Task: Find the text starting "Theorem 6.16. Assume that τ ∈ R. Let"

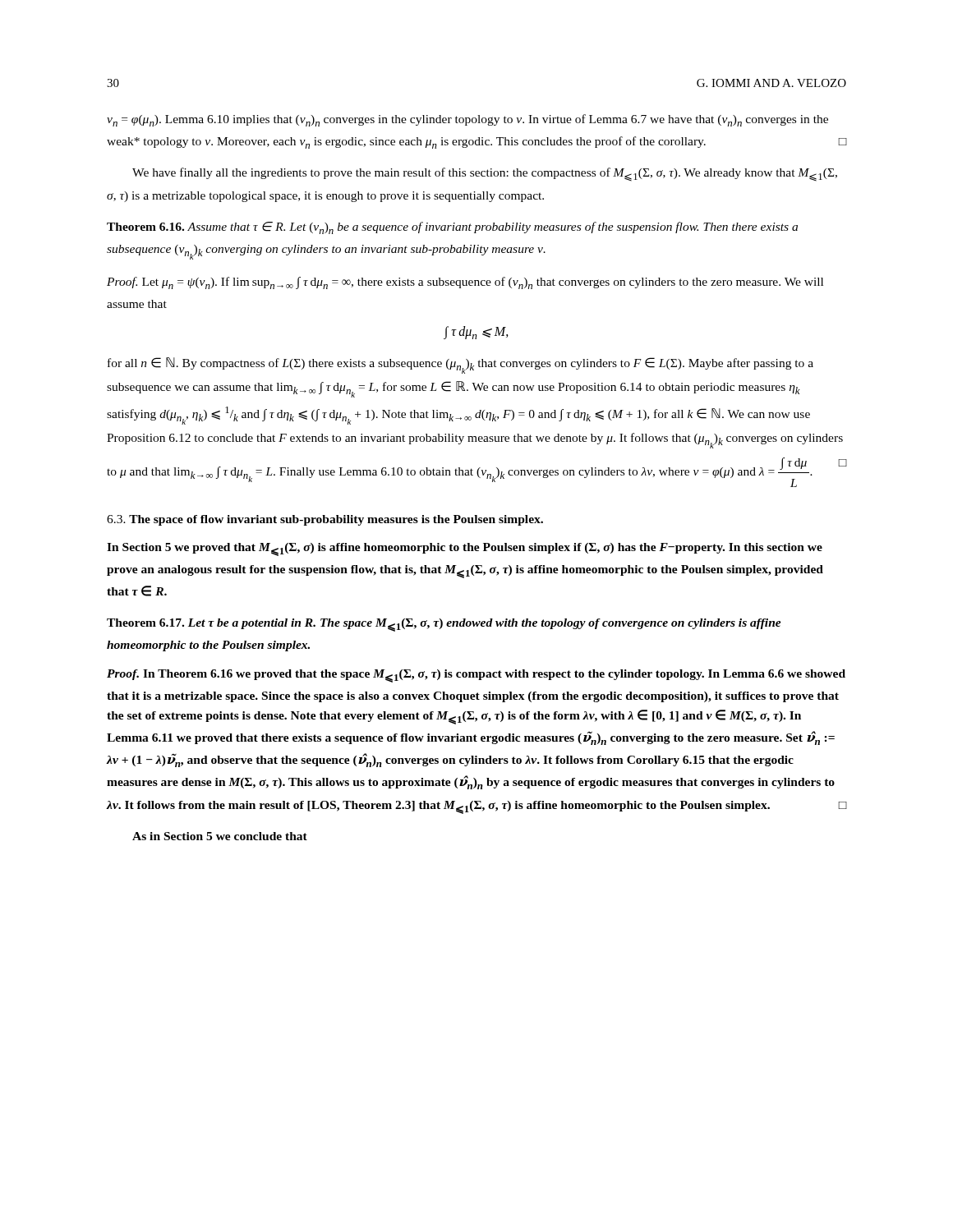Action: [x=476, y=240]
